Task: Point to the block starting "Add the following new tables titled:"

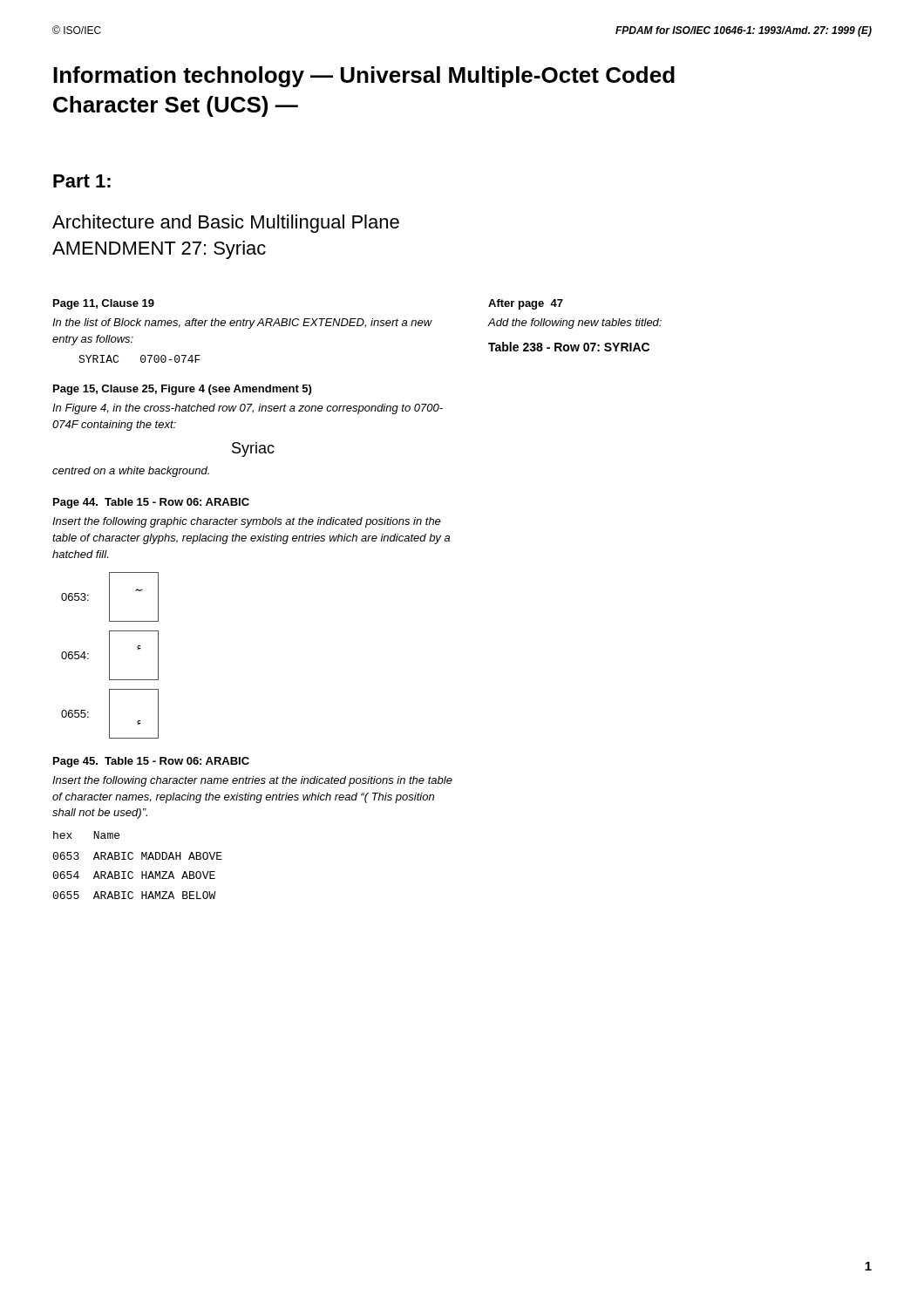Action: 575,322
